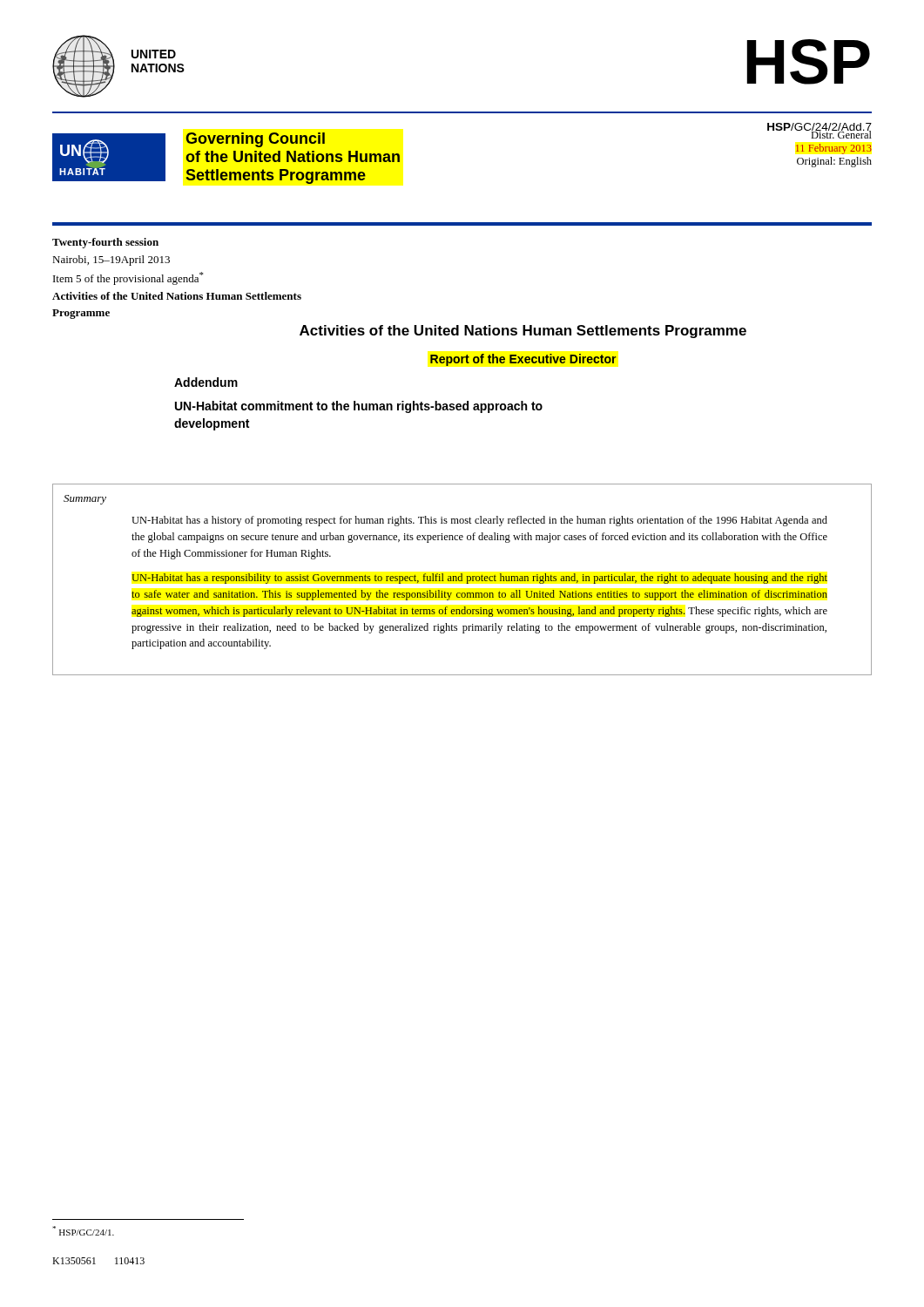924x1307 pixels.
Task: Find the text block that says "Twenty-fourth session Nairobi,"
Action: tap(105, 243)
